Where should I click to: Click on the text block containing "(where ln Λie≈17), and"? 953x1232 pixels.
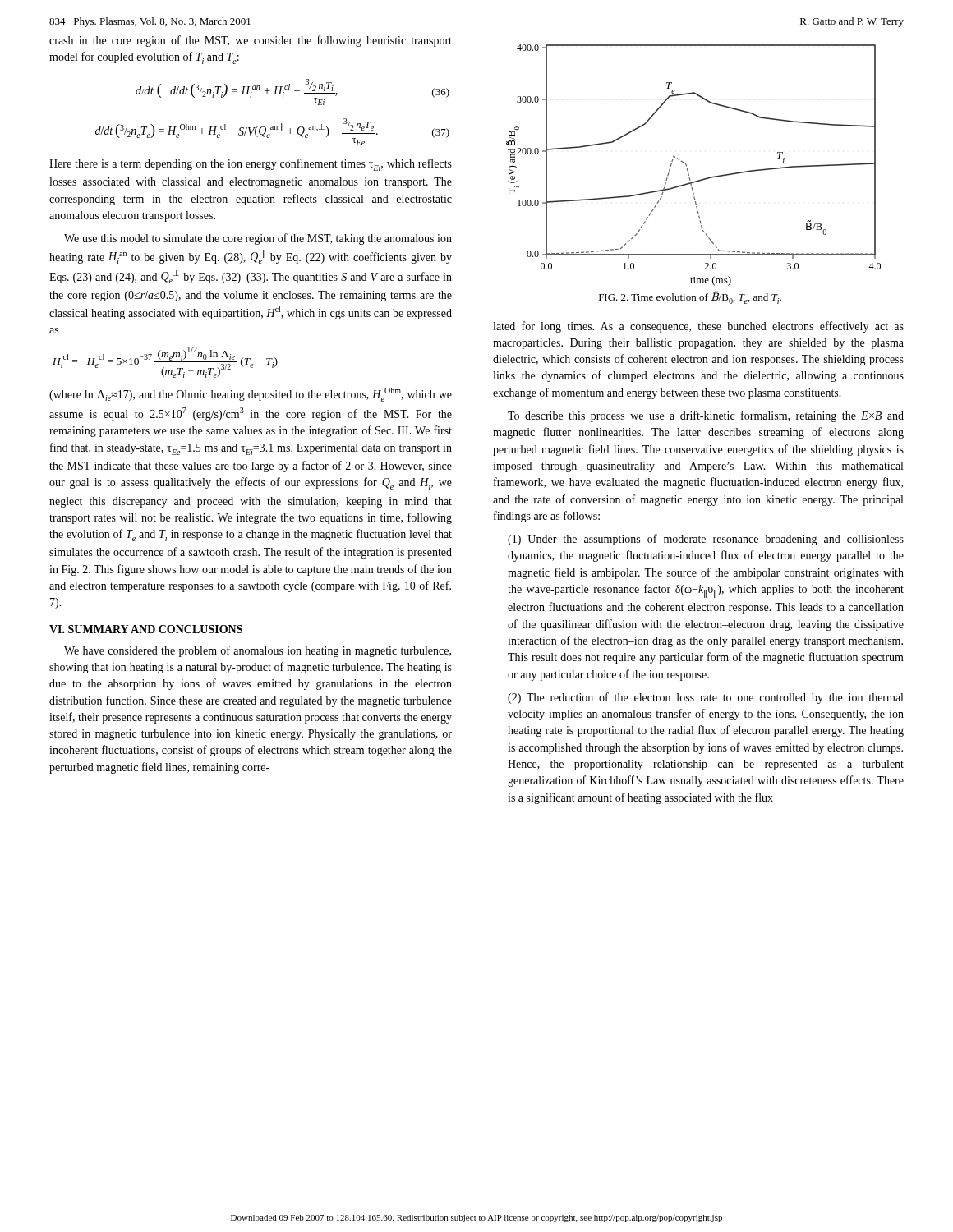click(251, 499)
